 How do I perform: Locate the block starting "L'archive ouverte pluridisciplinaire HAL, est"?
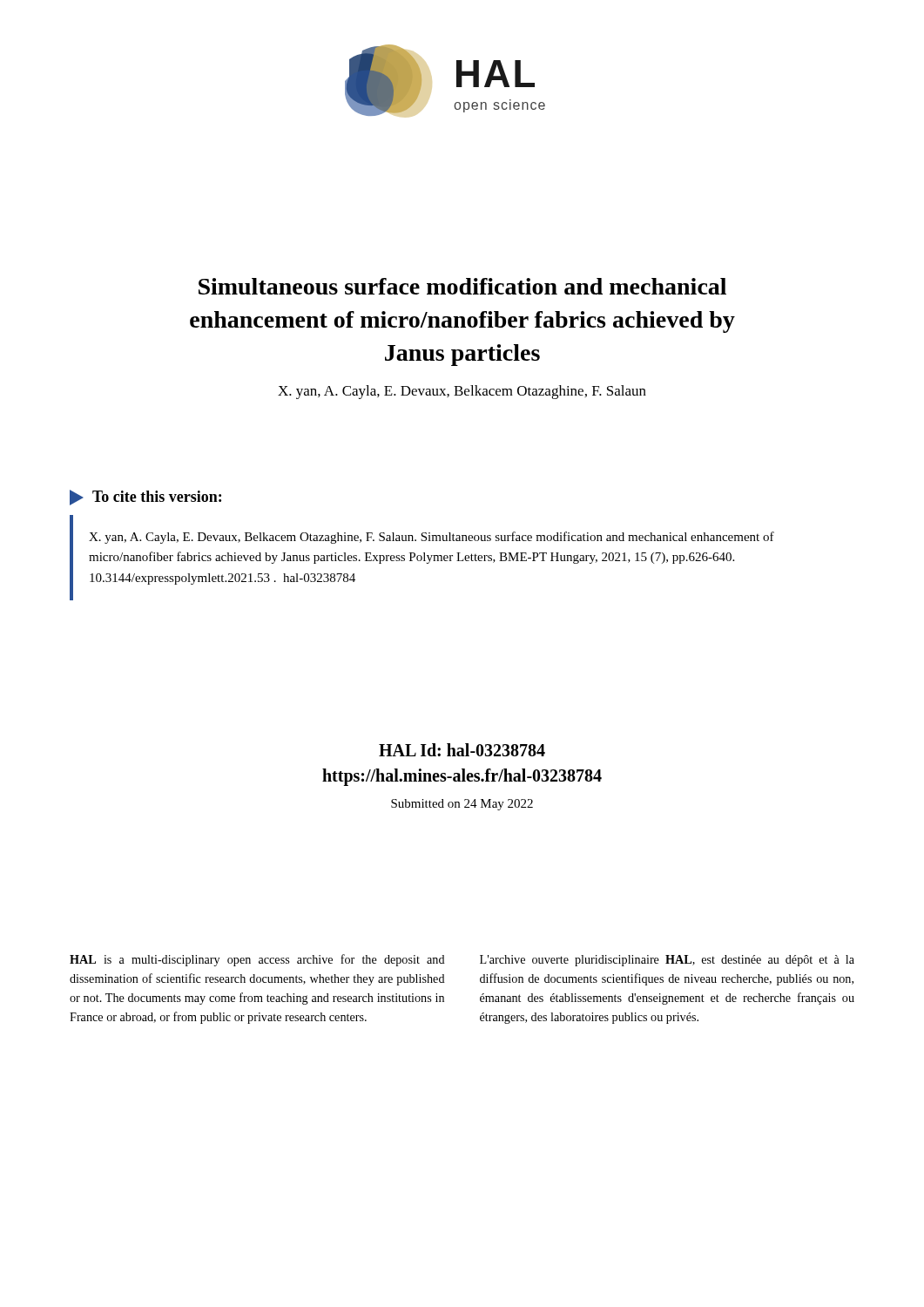[x=667, y=988]
